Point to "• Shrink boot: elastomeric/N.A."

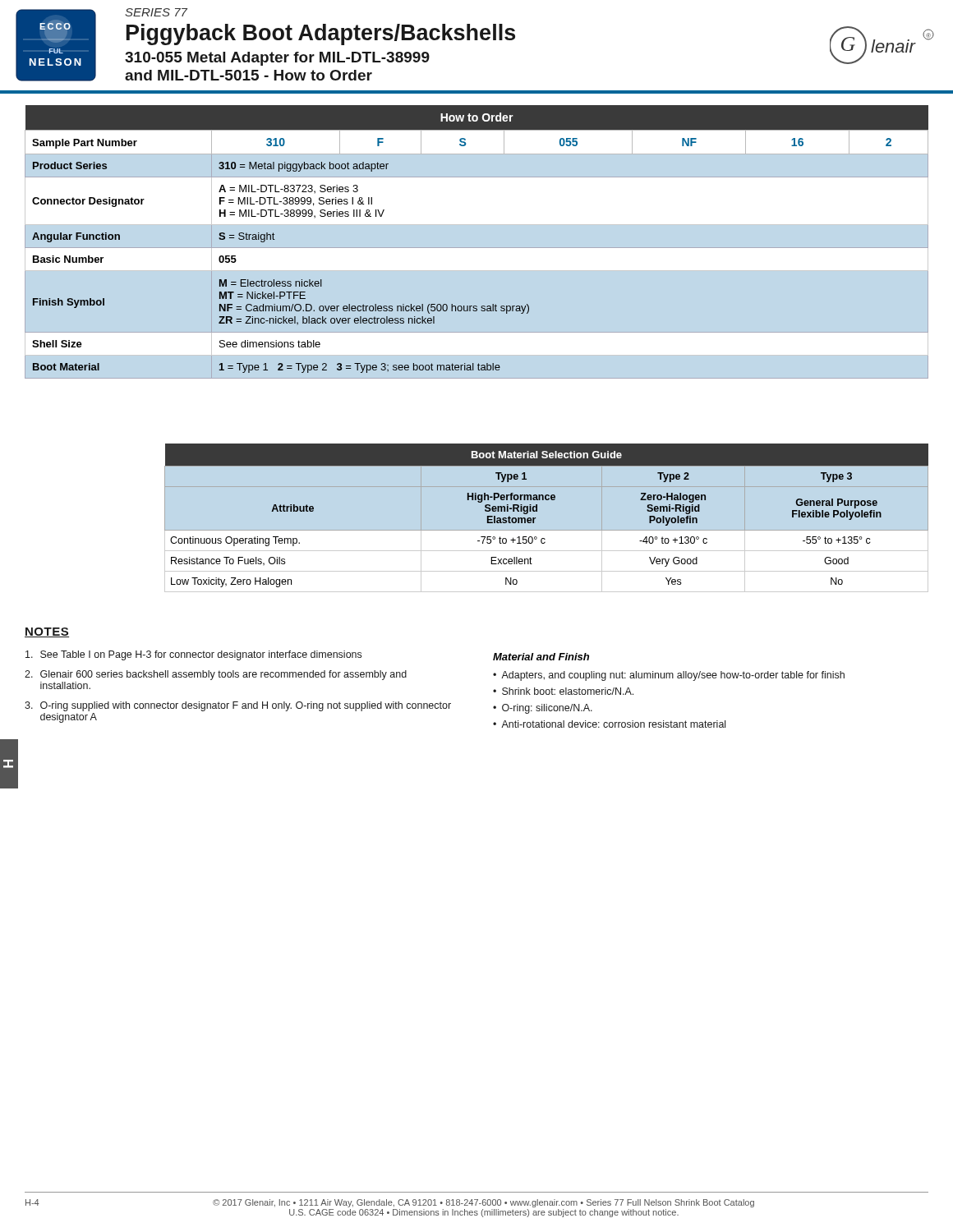coord(564,692)
